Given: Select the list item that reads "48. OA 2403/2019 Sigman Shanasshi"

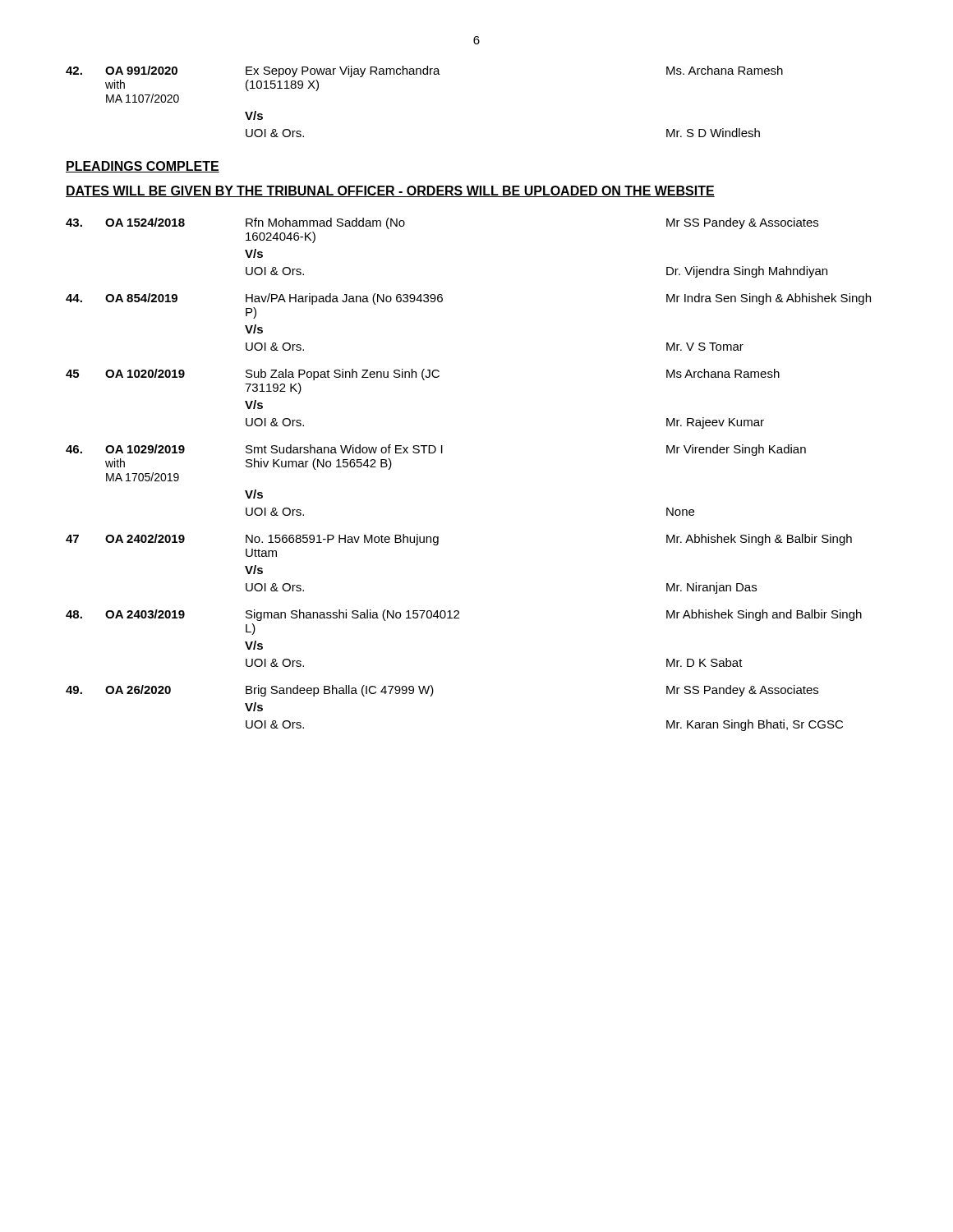Looking at the screenshot, I should (150, 615).
